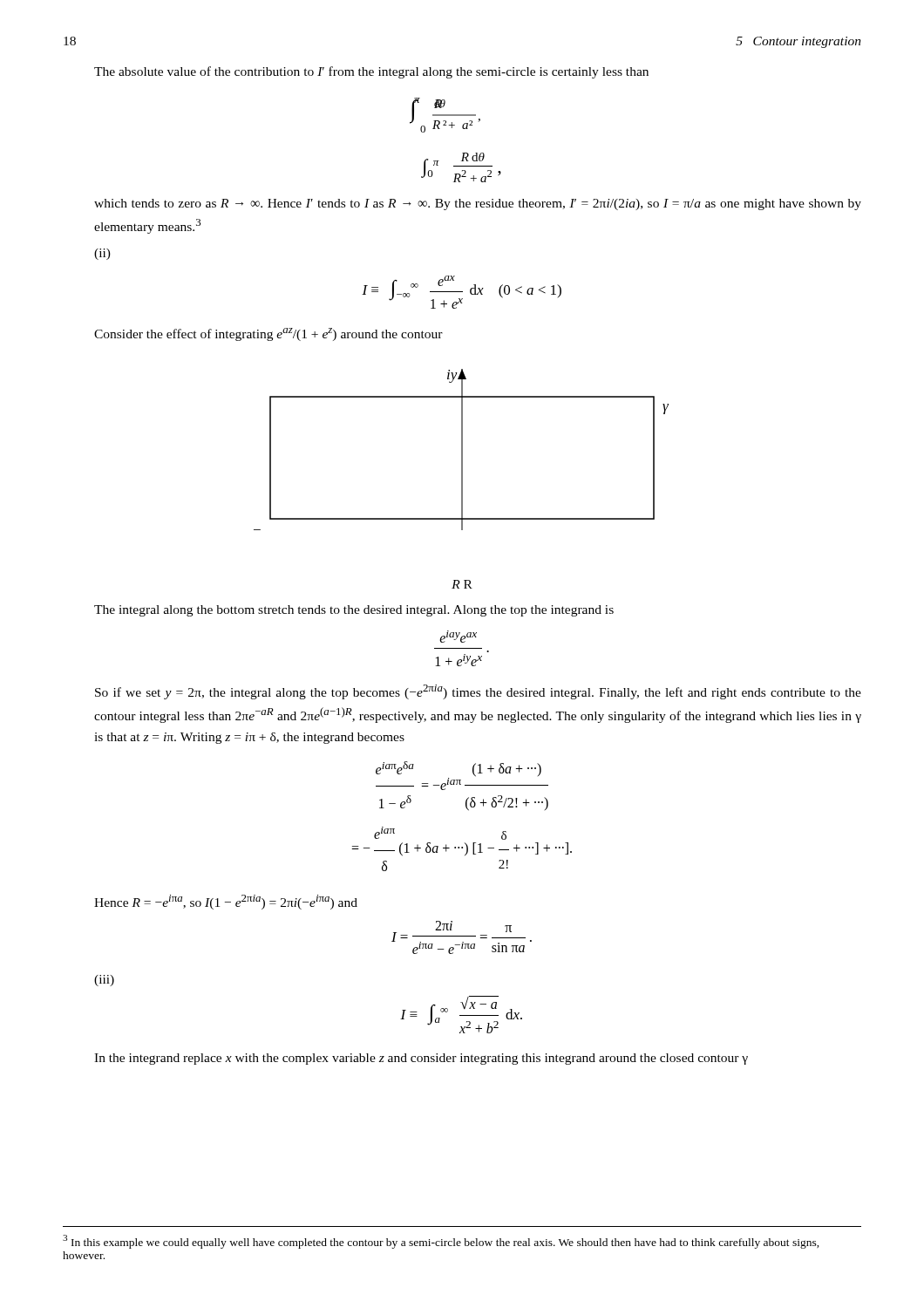
Task: Select the region starting "Hence R ="
Action: 226,900
